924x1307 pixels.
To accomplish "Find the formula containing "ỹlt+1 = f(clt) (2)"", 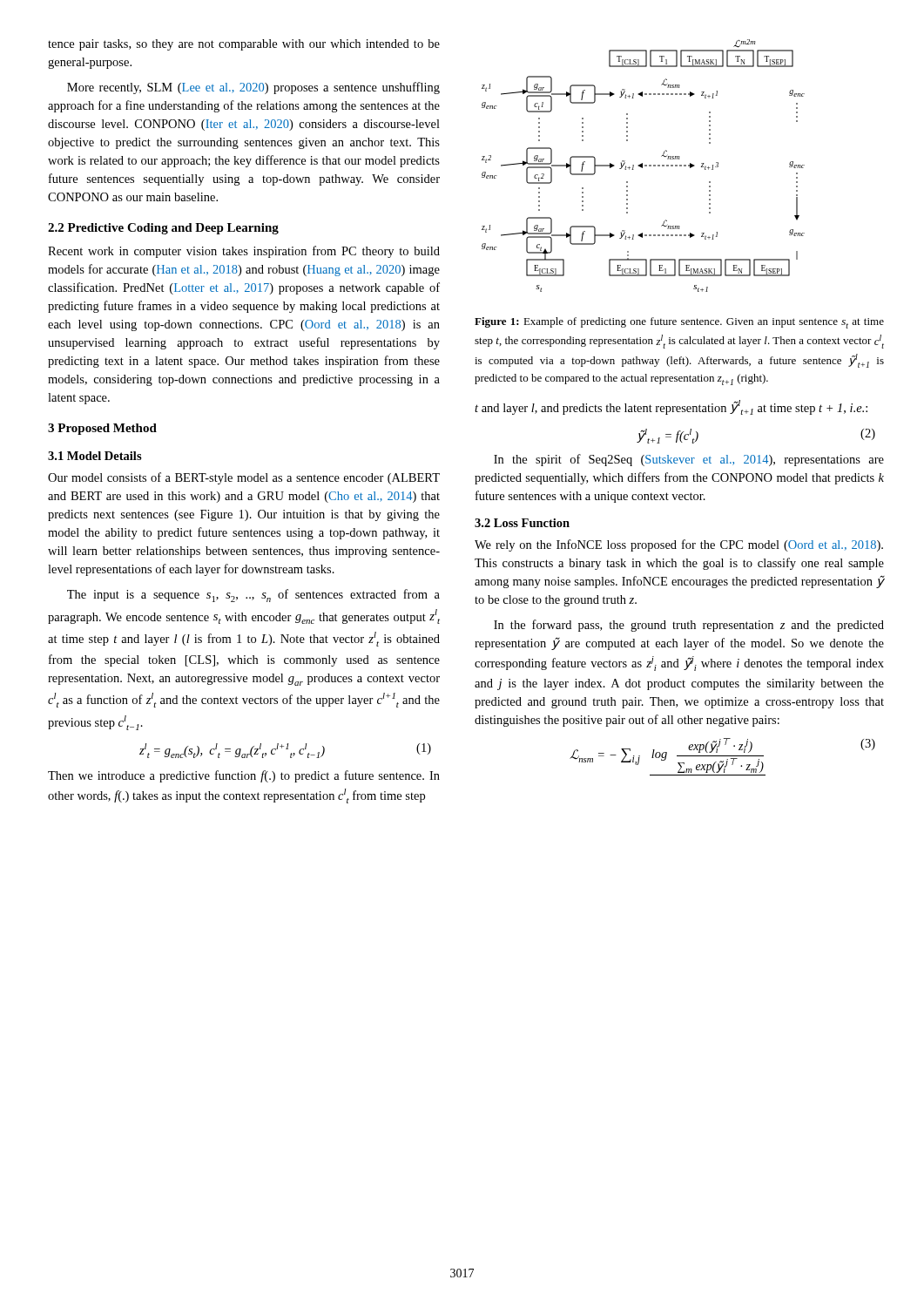I will [679, 436].
